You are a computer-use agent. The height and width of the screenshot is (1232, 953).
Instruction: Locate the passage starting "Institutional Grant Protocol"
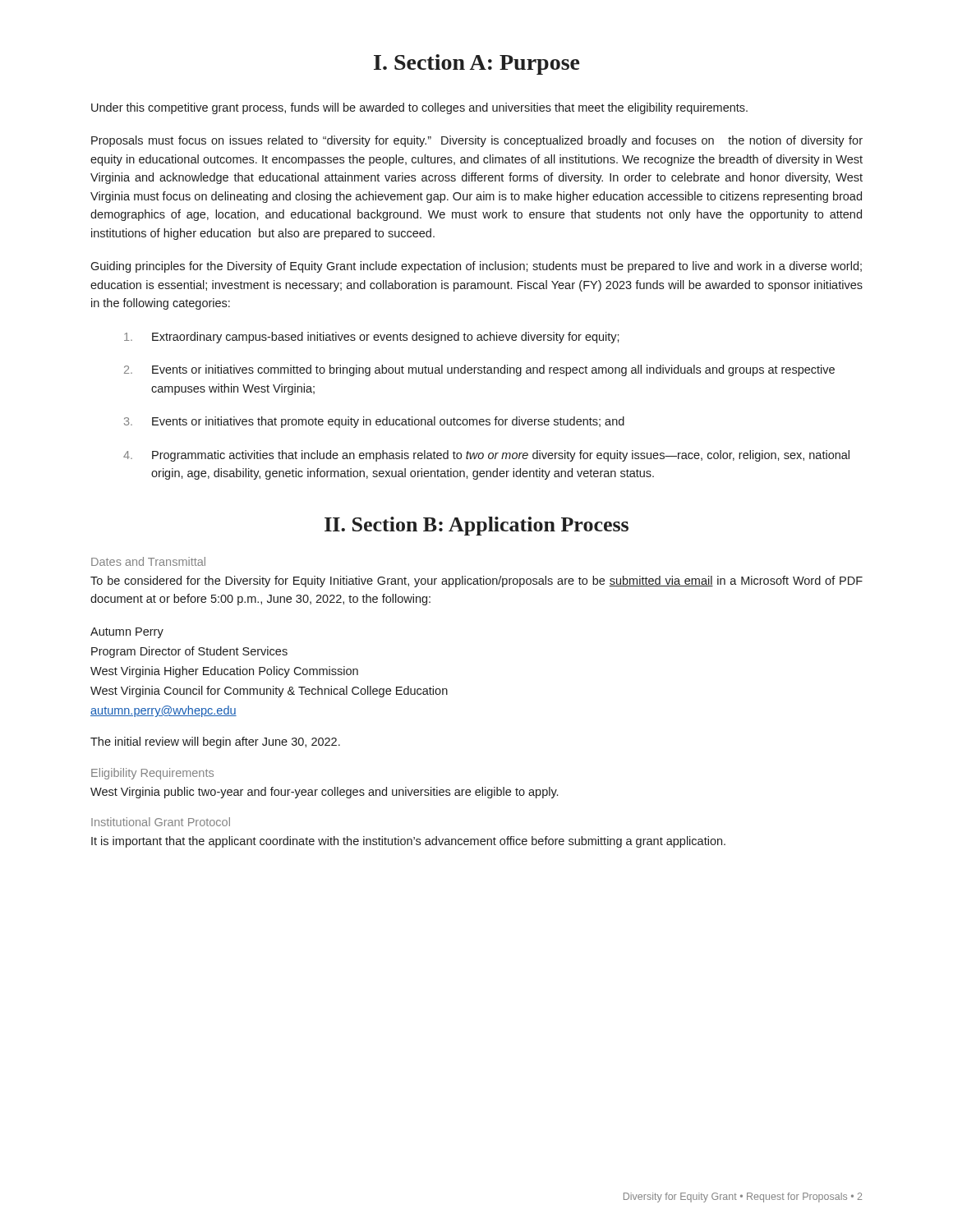pyautogui.click(x=161, y=822)
